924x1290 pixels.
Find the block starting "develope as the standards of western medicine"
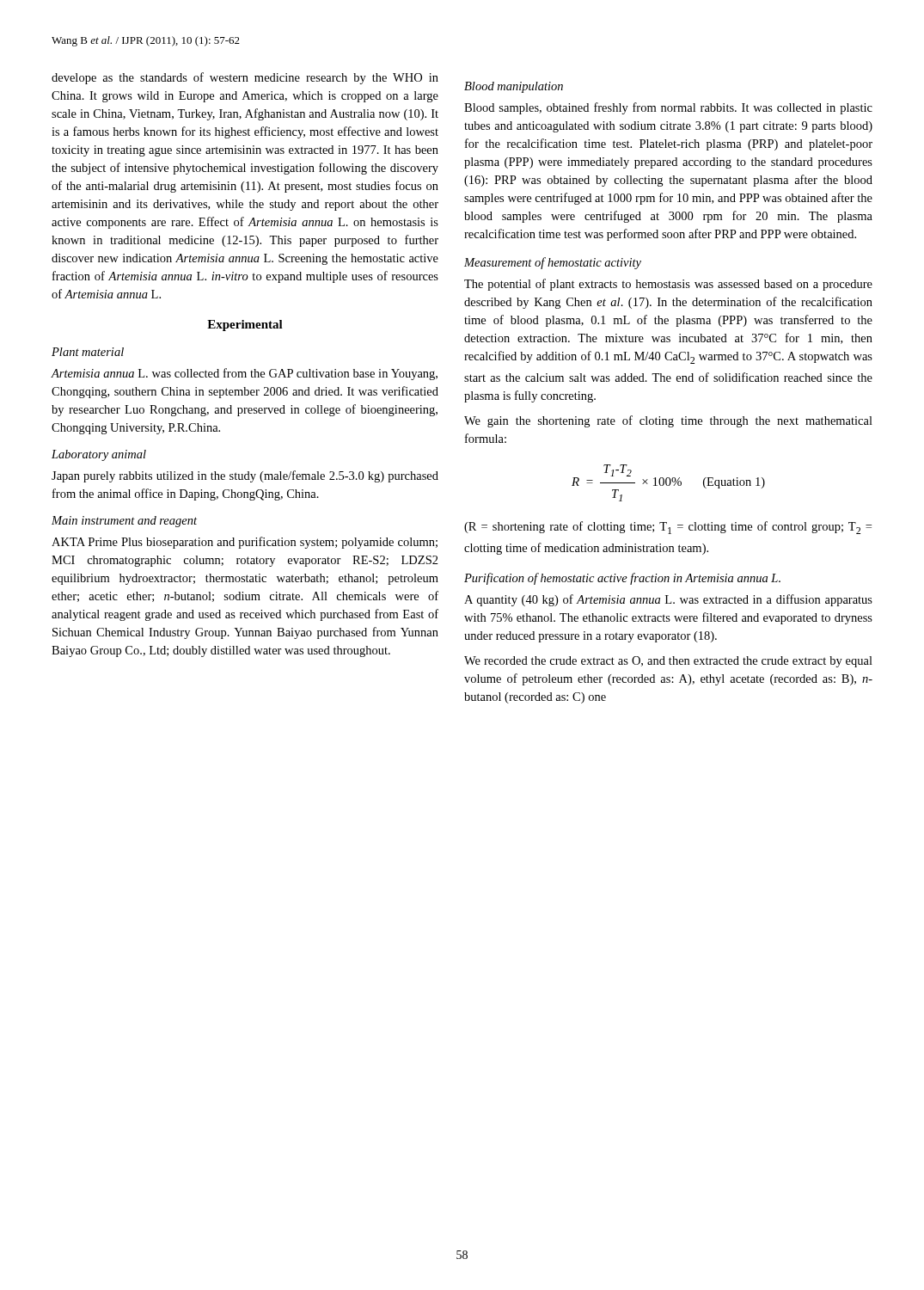(x=245, y=186)
